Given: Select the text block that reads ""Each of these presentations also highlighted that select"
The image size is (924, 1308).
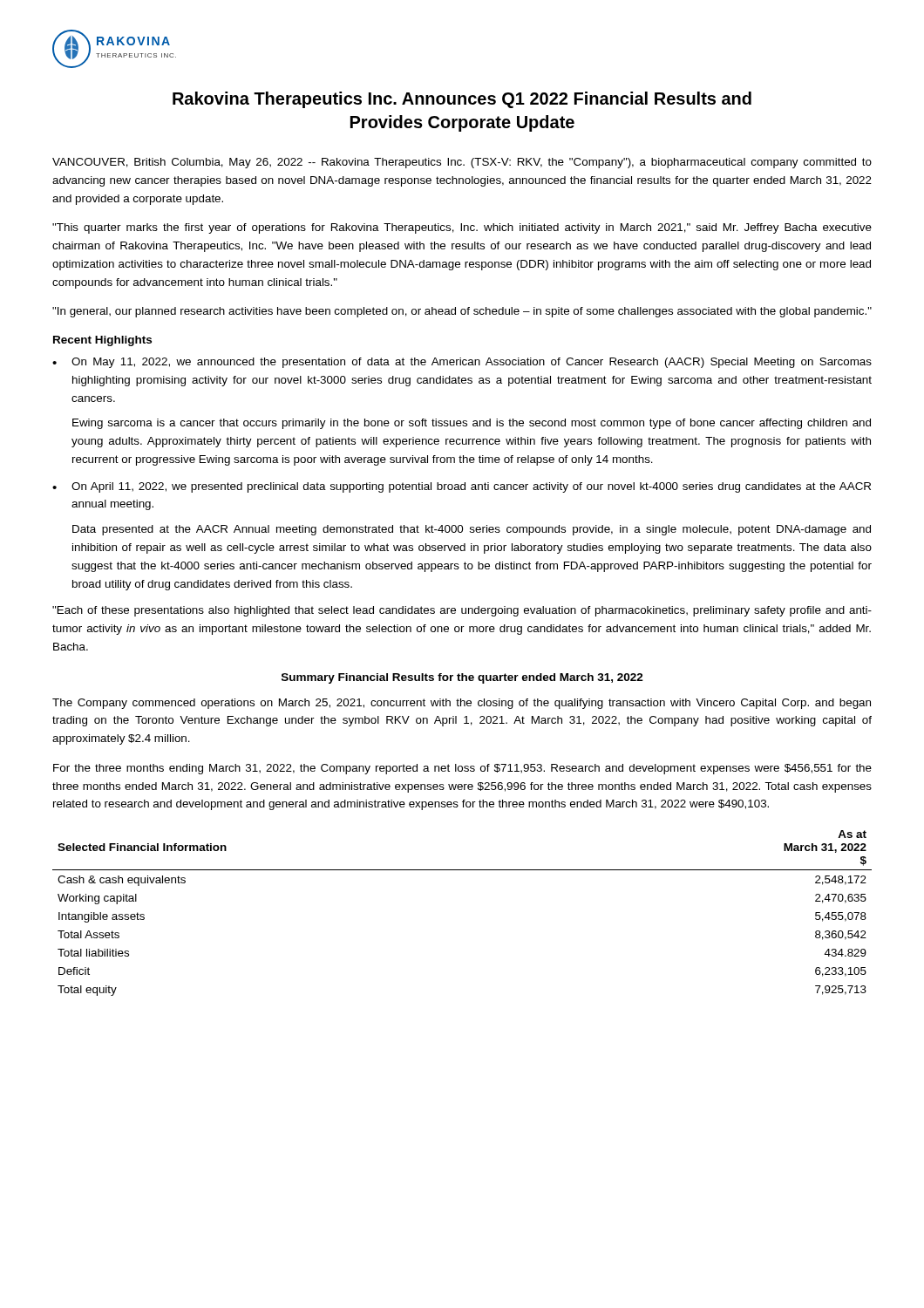Looking at the screenshot, I should [x=462, y=628].
